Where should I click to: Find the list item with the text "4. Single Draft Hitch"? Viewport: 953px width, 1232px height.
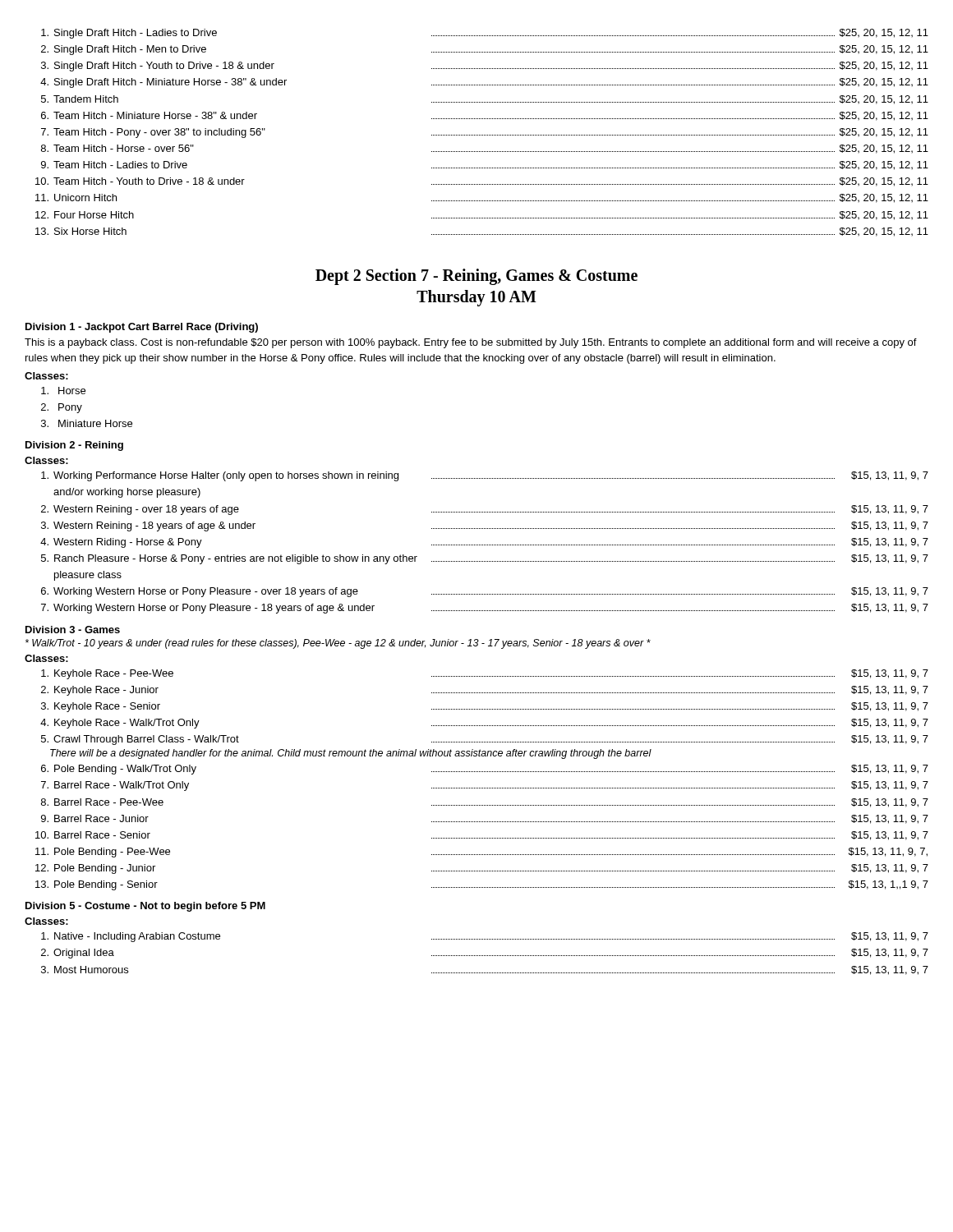pos(476,83)
